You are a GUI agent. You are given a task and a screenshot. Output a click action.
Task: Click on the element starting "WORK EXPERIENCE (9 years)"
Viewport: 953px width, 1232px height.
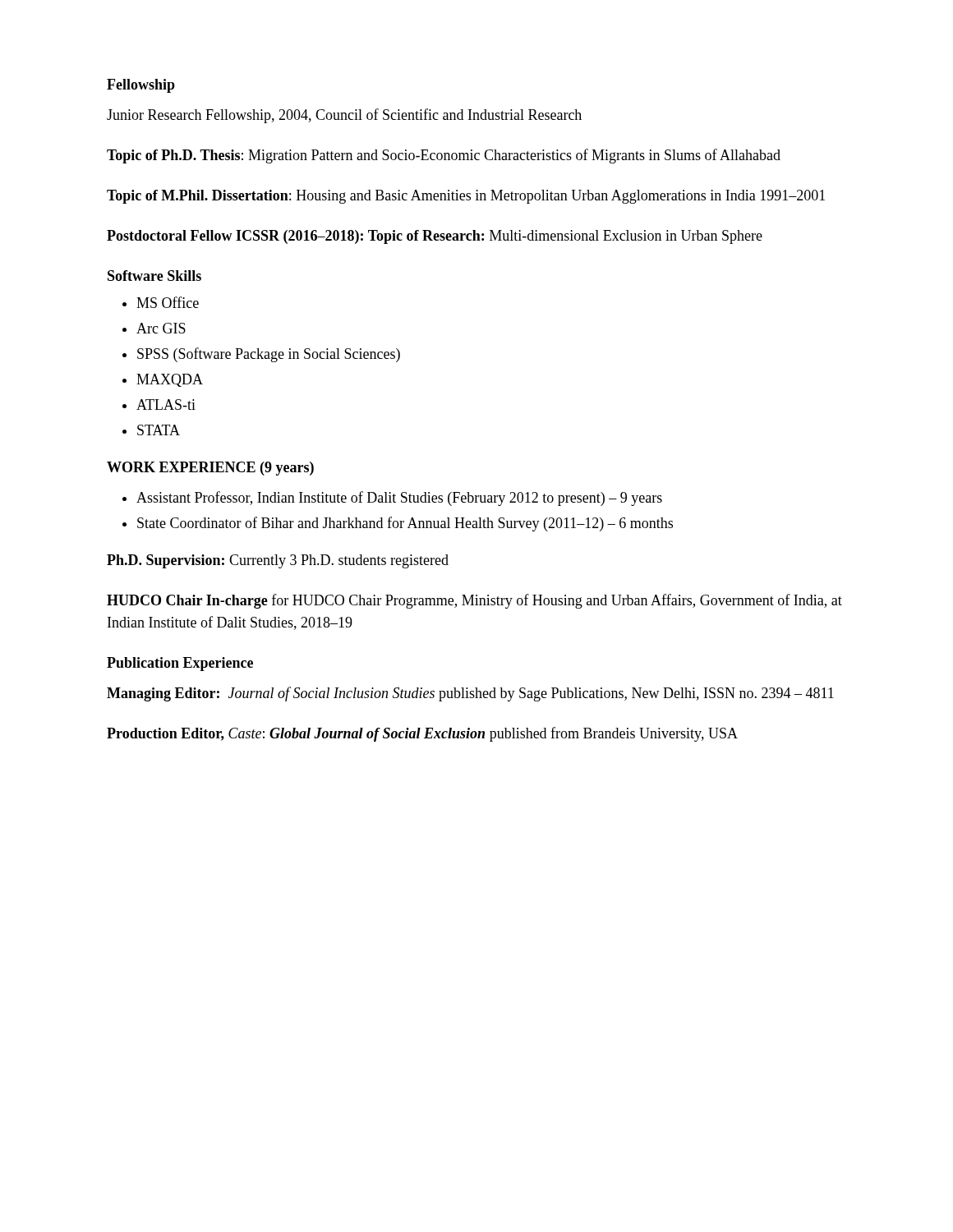pyautogui.click(x=210, y=469)
